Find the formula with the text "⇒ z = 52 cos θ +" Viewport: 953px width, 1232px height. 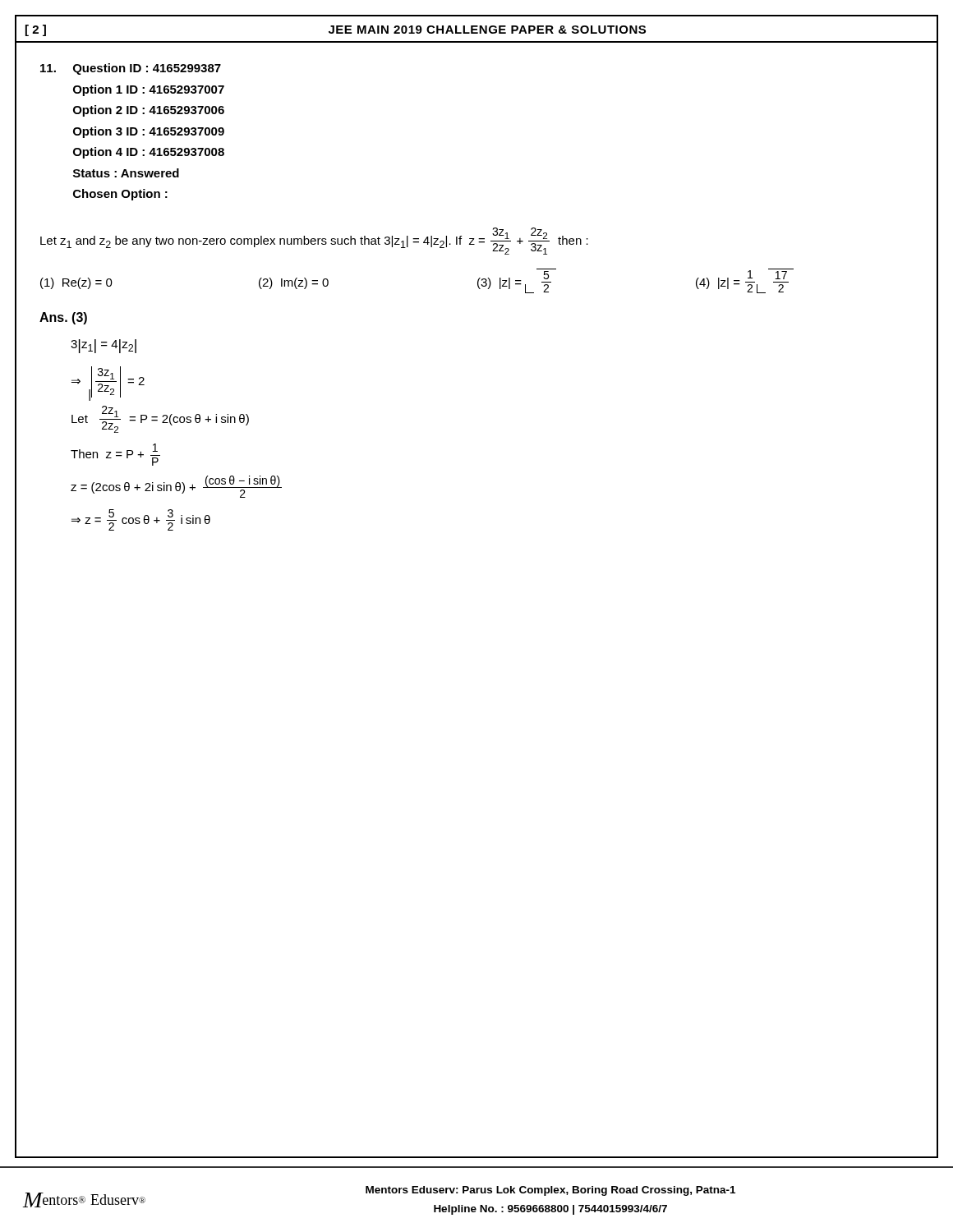point(141,521)
